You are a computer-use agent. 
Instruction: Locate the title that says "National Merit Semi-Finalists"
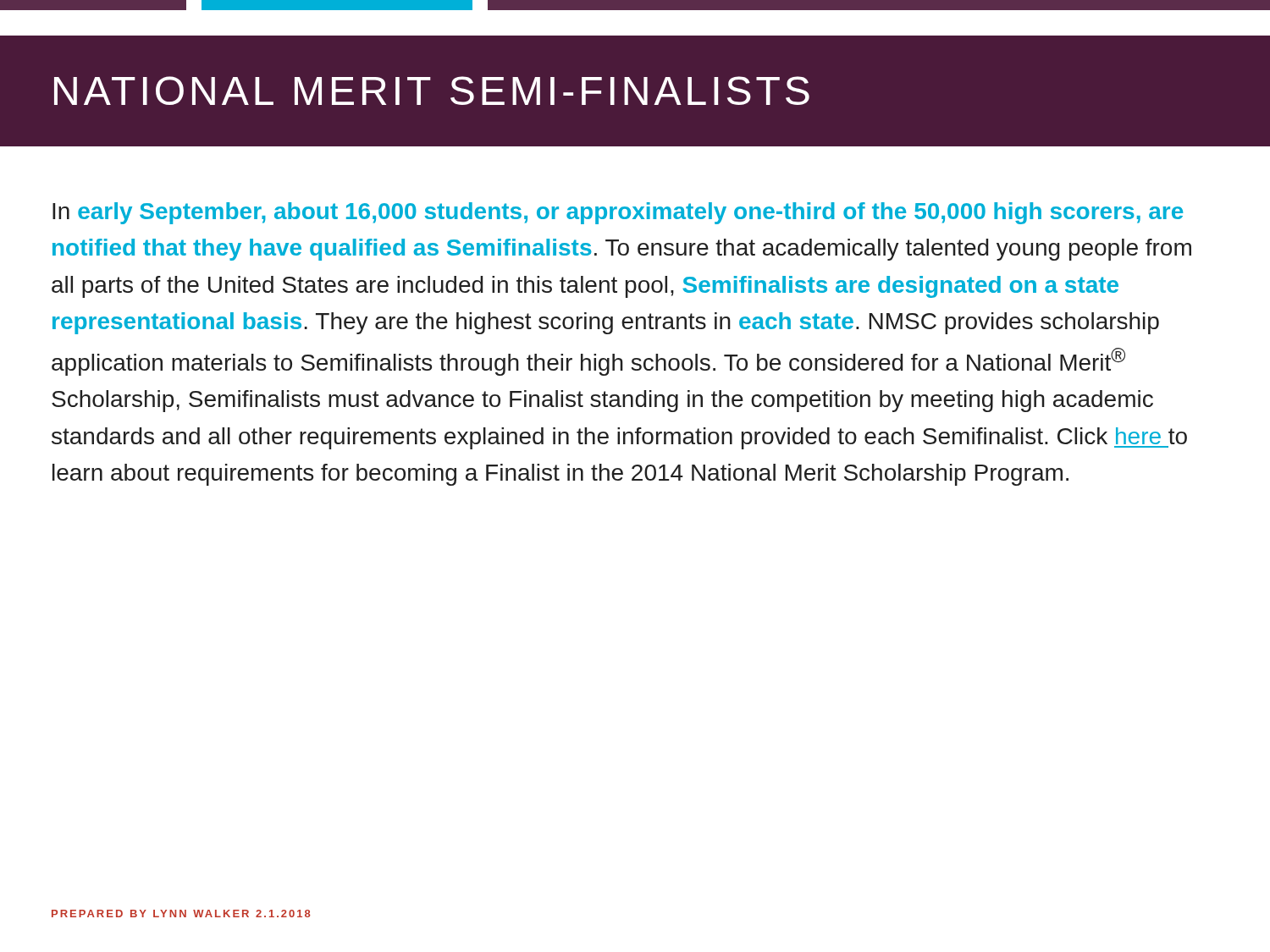[635, 91]
